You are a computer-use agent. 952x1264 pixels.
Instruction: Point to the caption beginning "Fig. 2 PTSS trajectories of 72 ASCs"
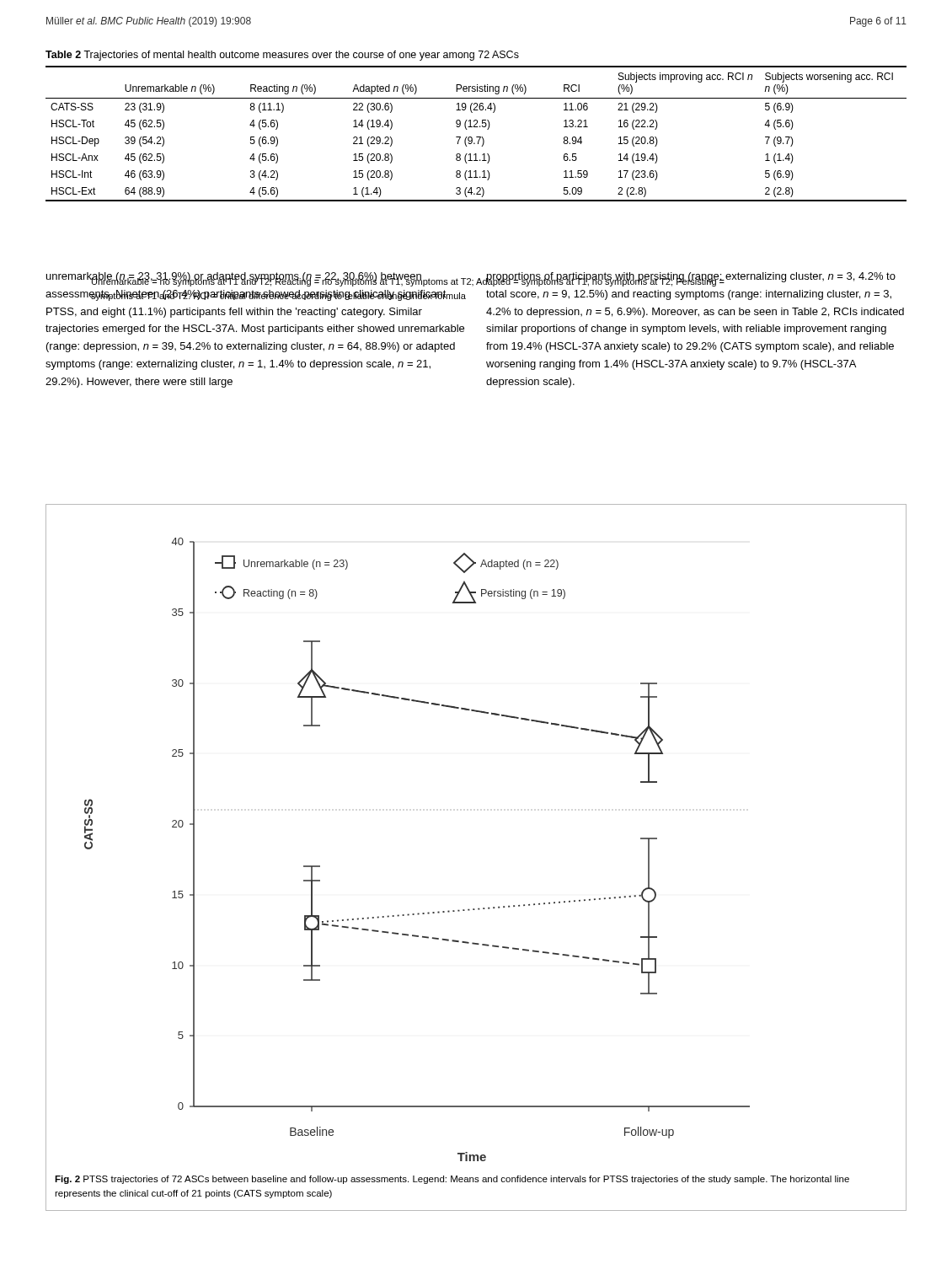click(452, 1186)
